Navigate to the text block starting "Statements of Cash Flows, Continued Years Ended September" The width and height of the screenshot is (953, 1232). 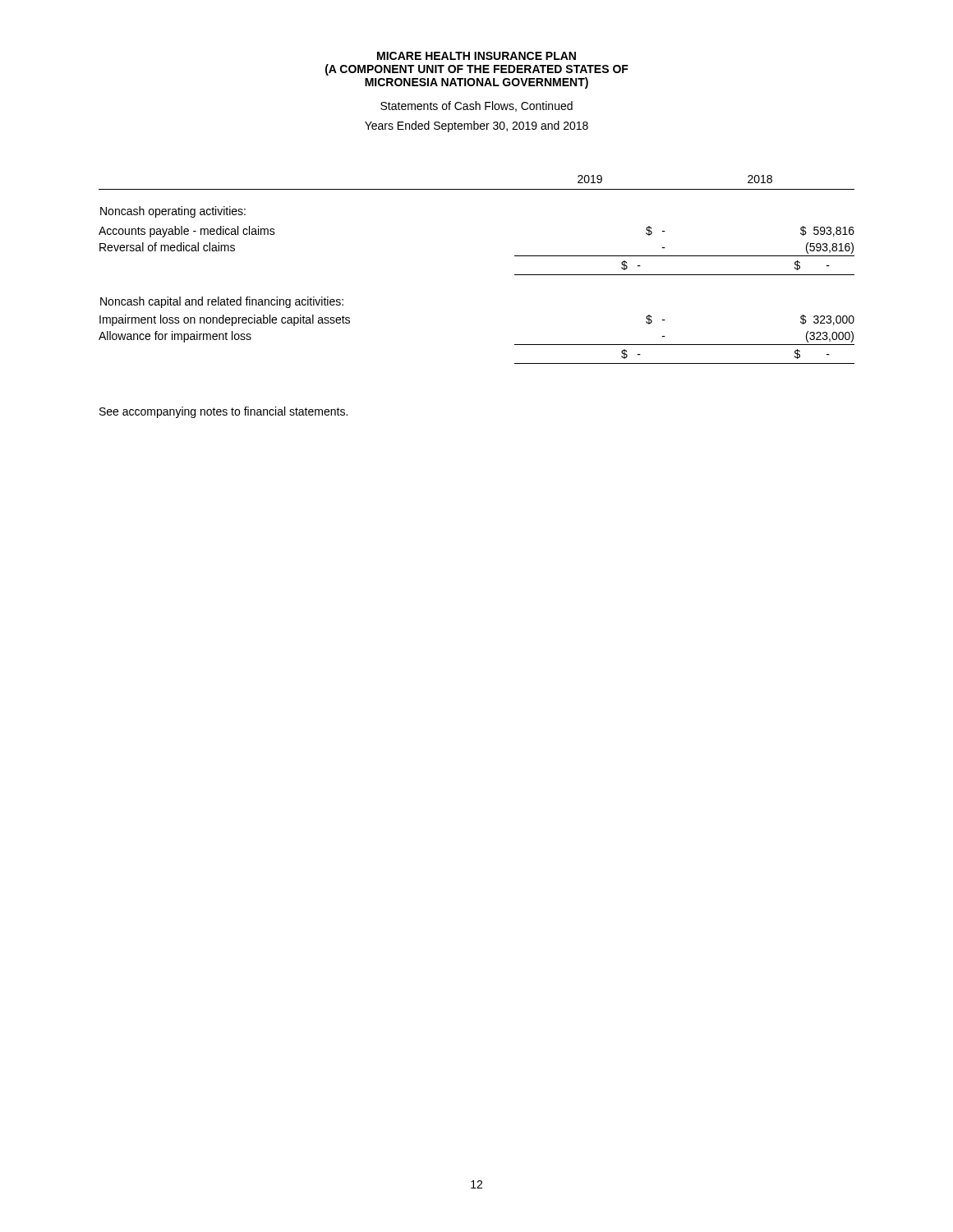pos(476,116)
